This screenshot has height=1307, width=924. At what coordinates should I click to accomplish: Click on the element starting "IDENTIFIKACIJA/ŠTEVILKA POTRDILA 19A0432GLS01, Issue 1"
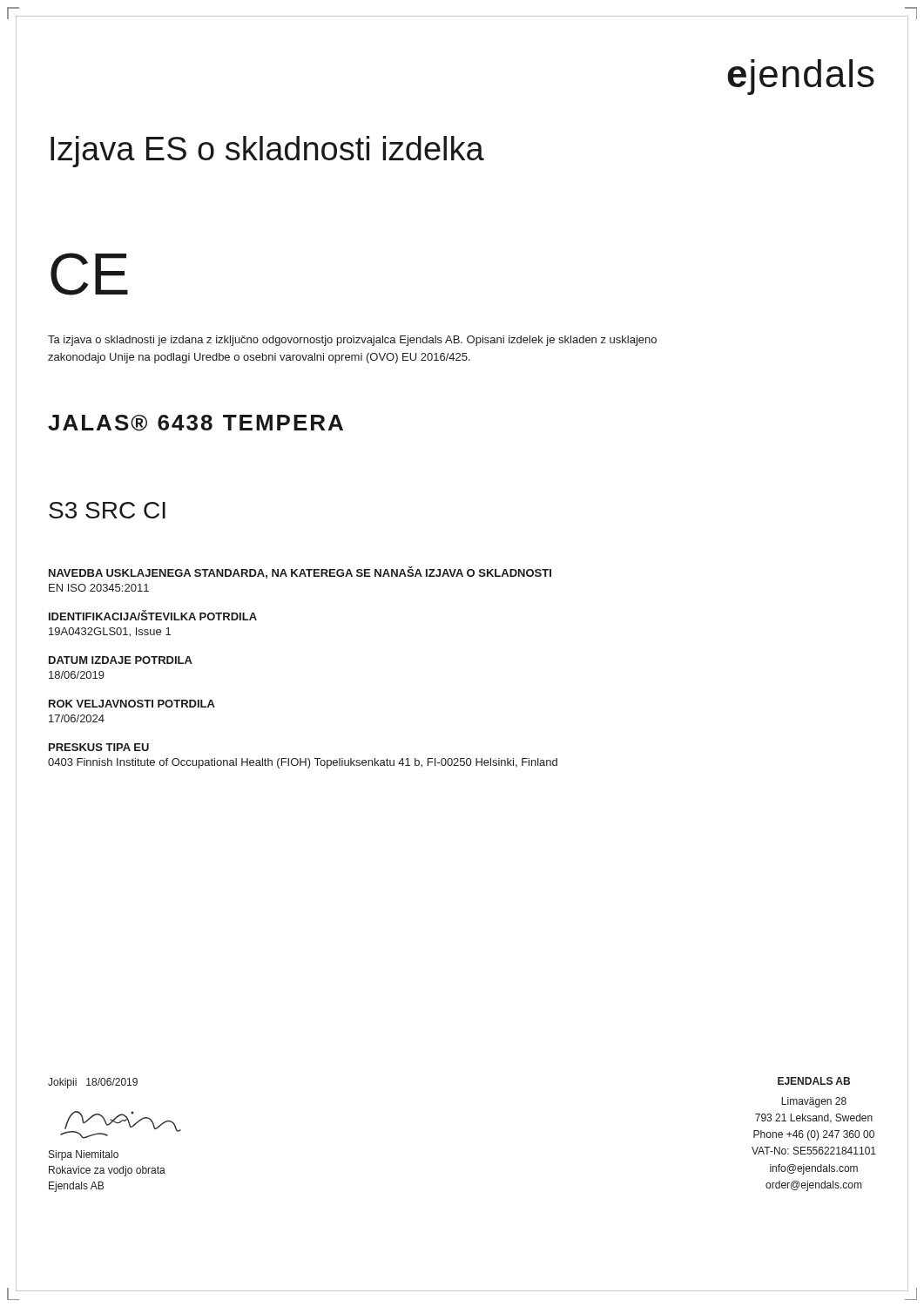[x=153, y=615]
